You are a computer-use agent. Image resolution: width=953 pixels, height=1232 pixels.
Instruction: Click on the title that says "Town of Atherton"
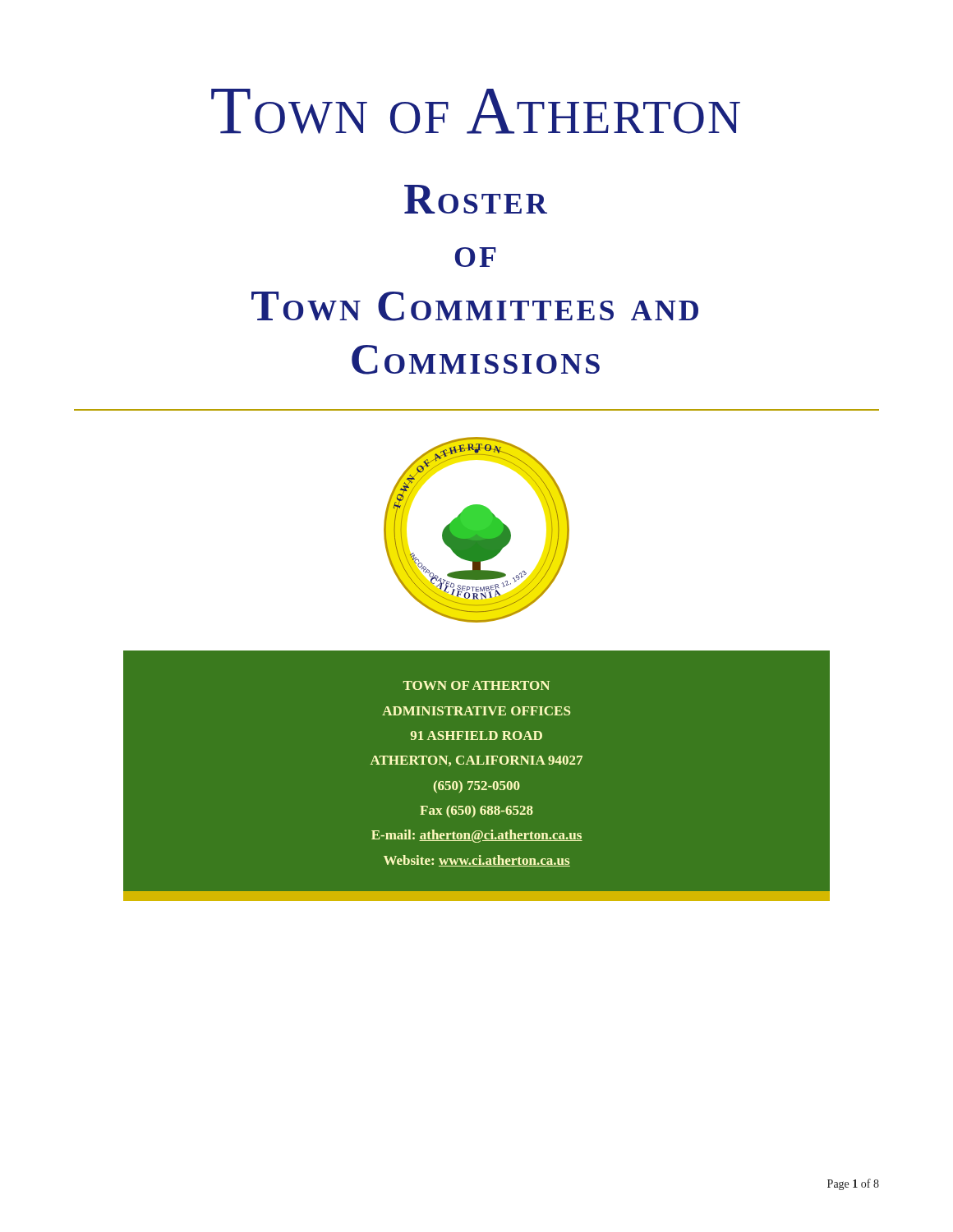click(476, 111)
